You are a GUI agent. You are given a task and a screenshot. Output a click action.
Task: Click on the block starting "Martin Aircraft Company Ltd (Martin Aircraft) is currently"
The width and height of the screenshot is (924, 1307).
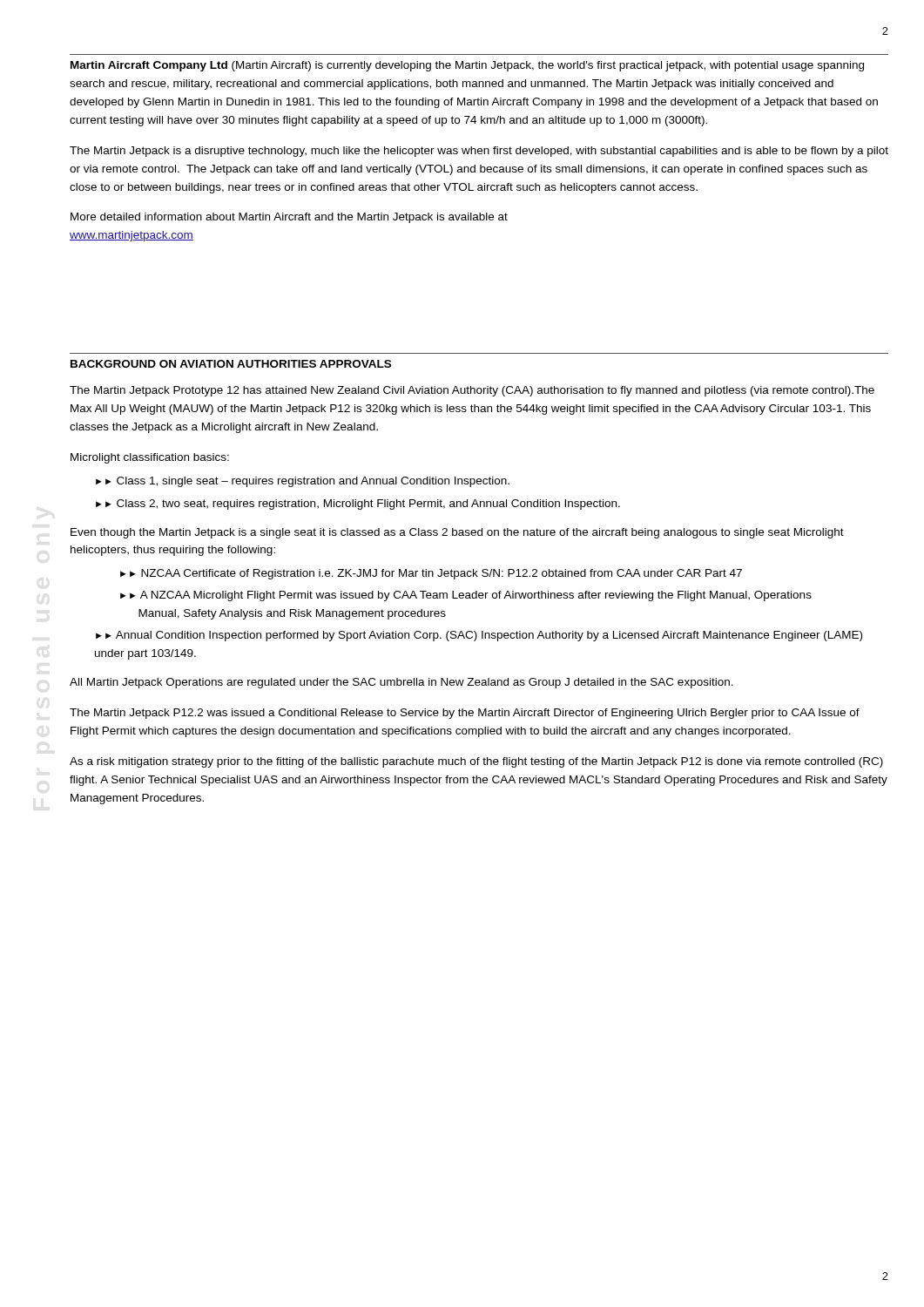[474, 92]
